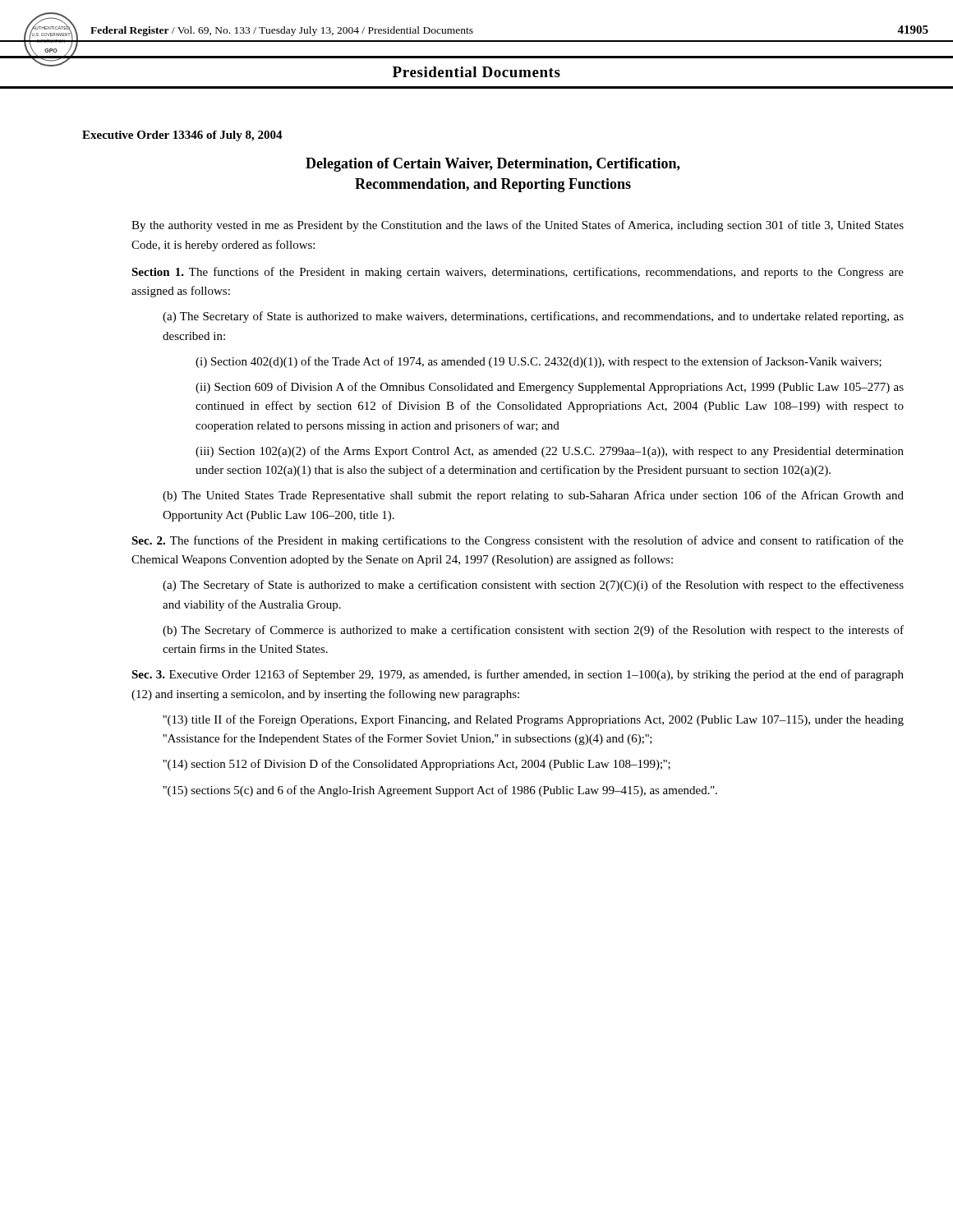The height and width of the screenshot is (1232, 953).
Task: Click on the region starting "''(14) section 512 of Division D of"
Action: click(417, 764)
